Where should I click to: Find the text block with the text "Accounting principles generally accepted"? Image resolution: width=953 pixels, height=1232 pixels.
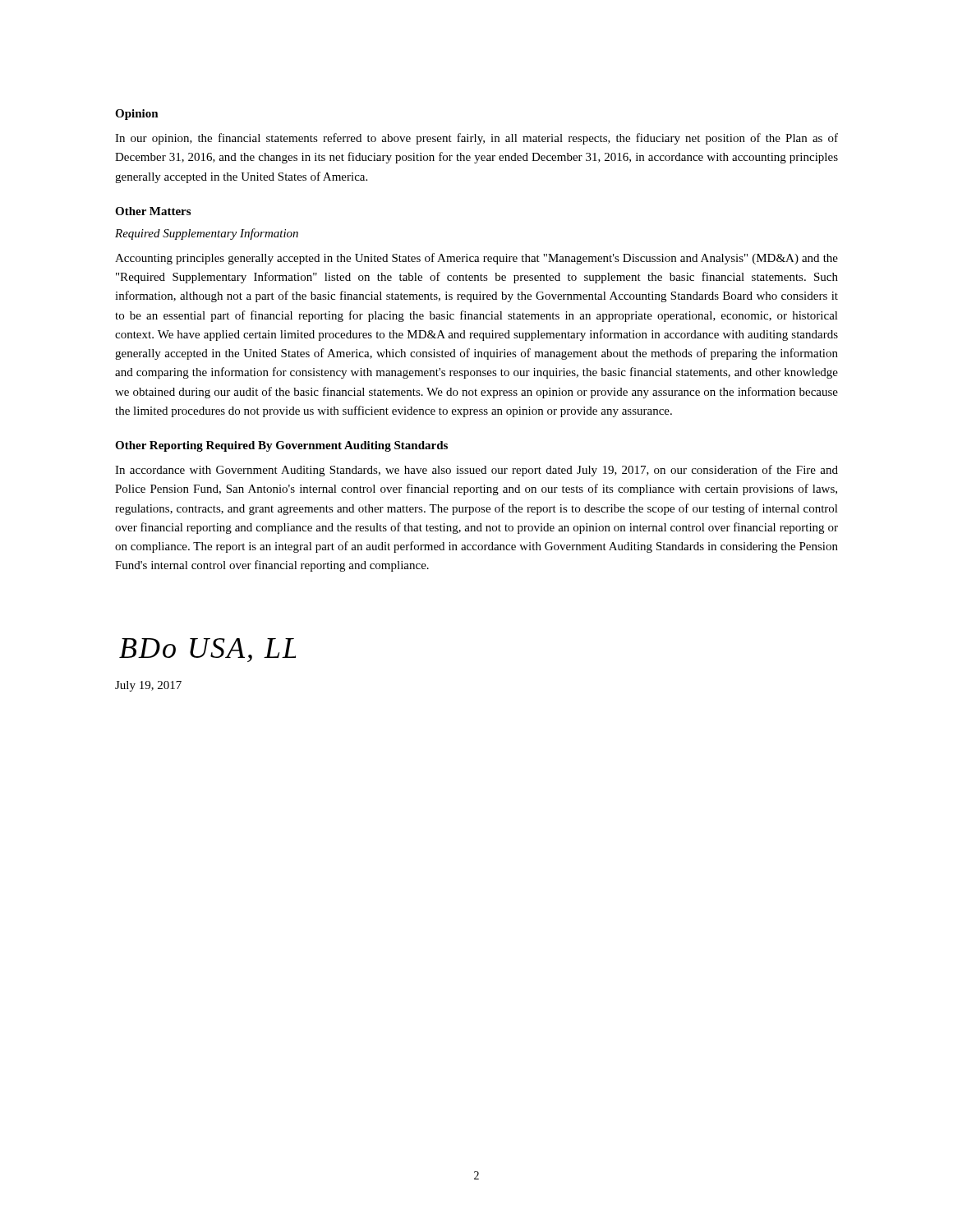click(x=476, y=334)
